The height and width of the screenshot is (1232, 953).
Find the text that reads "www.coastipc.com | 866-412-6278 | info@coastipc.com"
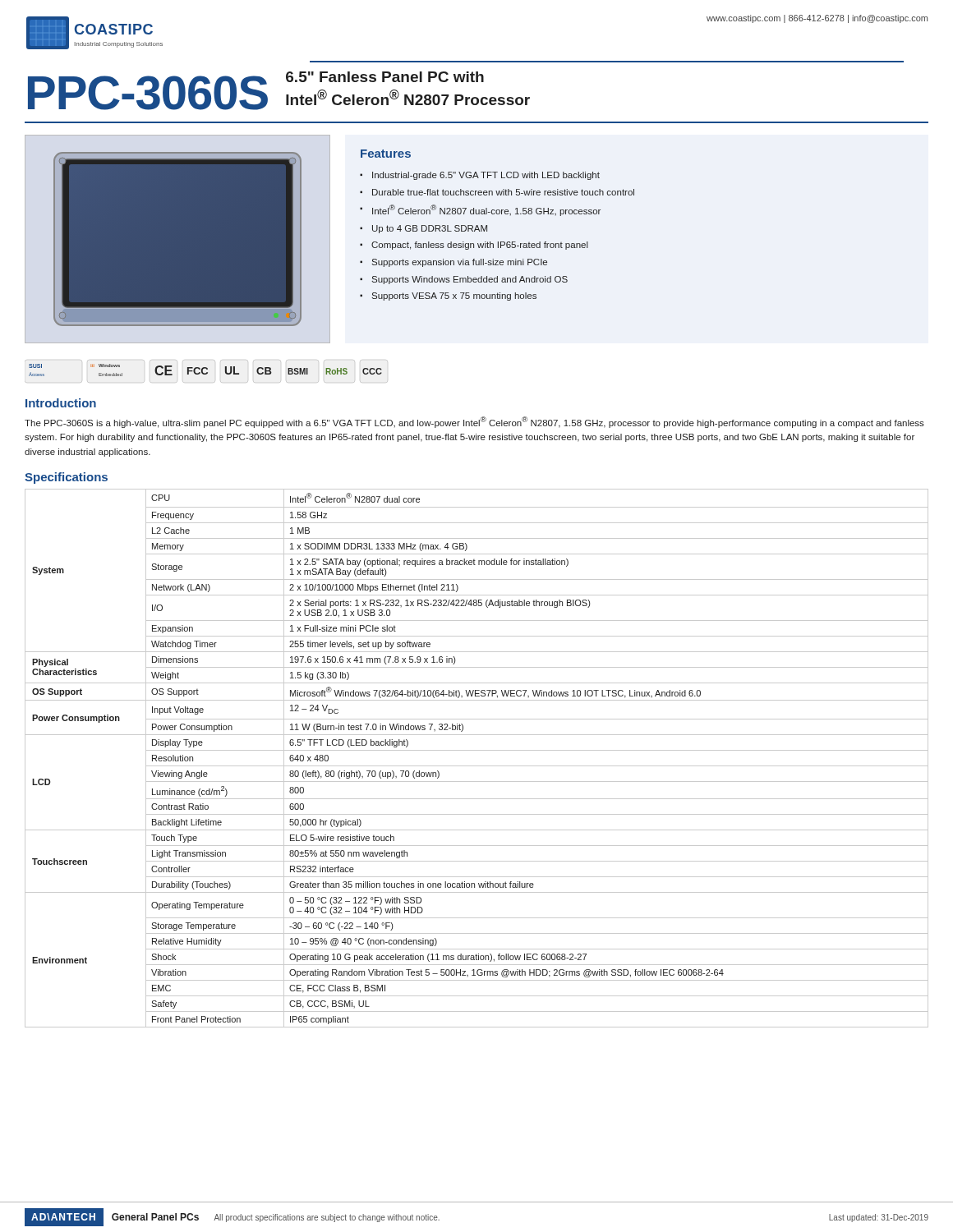coord(817,18)
